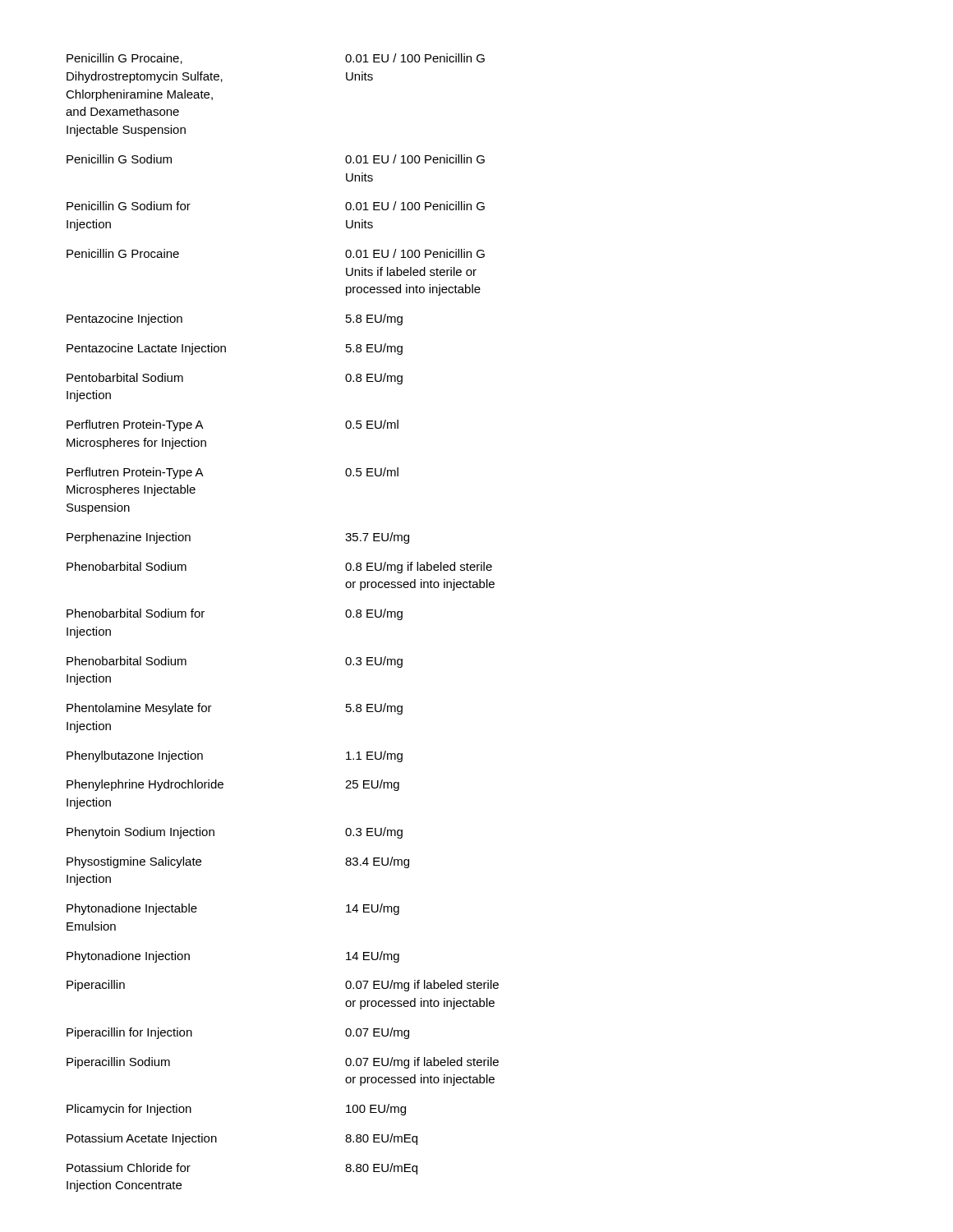Select the list item that reads "Phenobarbital Sodium 0.8 EU/mg if labeled sterileor"
The width and height of the screenshot is (953, 1232).
pyautogui.click(x=476, y=575)
